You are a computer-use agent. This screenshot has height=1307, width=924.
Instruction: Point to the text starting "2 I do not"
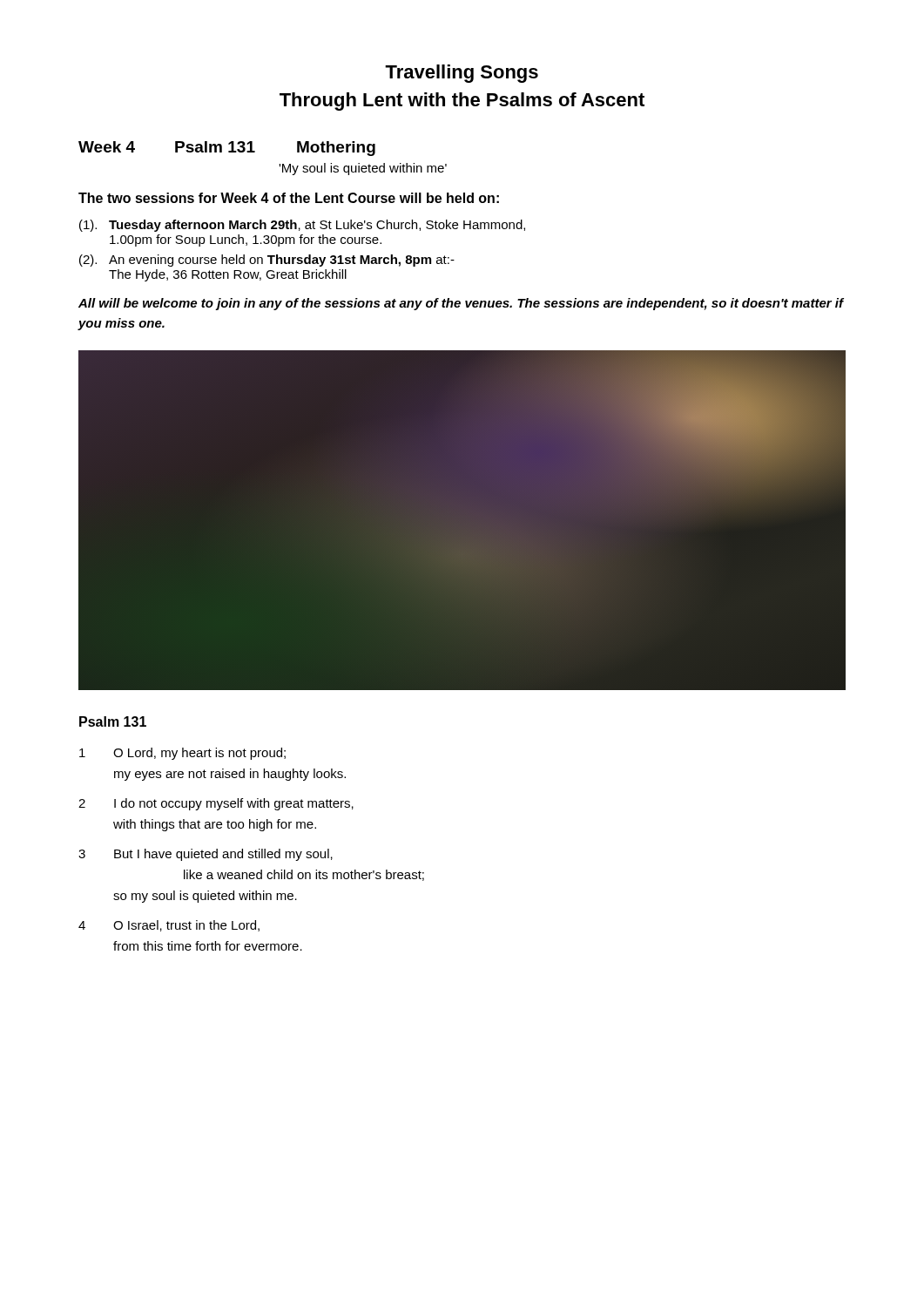216,804
